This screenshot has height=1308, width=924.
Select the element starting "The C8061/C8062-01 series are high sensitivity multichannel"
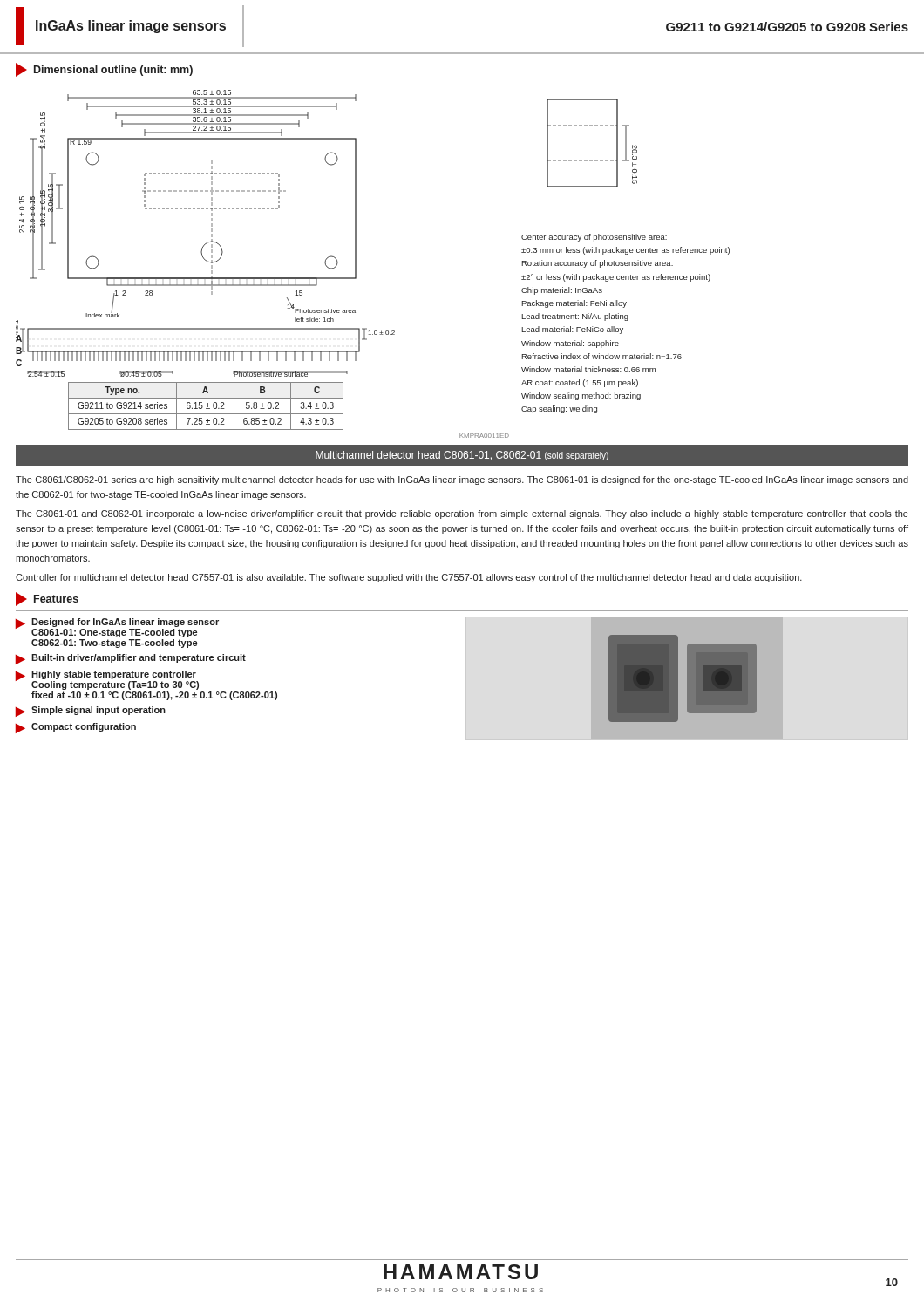pyautogui.click(x=462, y=487)
